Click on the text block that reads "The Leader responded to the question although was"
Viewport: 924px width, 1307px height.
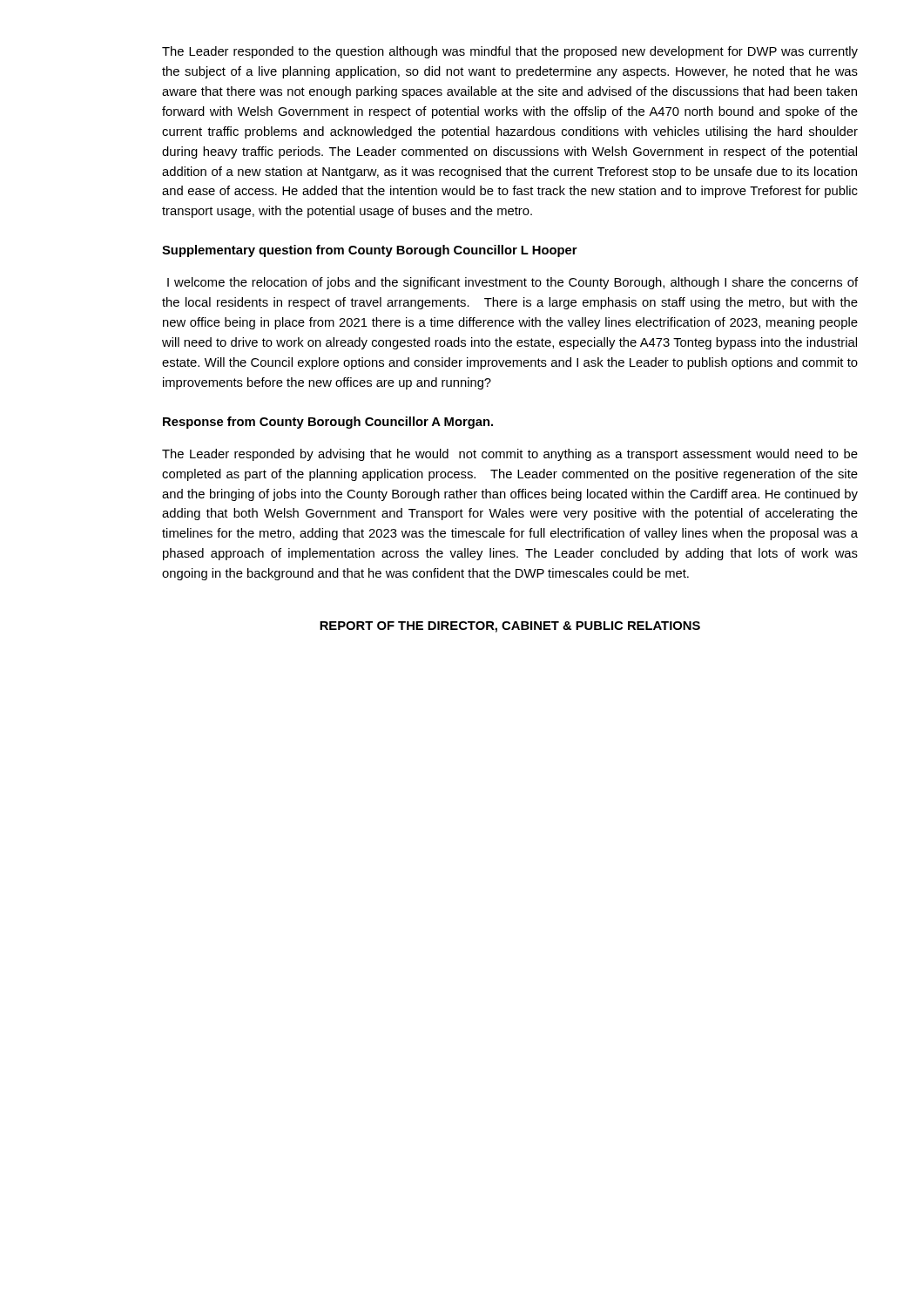click(510, 131)
